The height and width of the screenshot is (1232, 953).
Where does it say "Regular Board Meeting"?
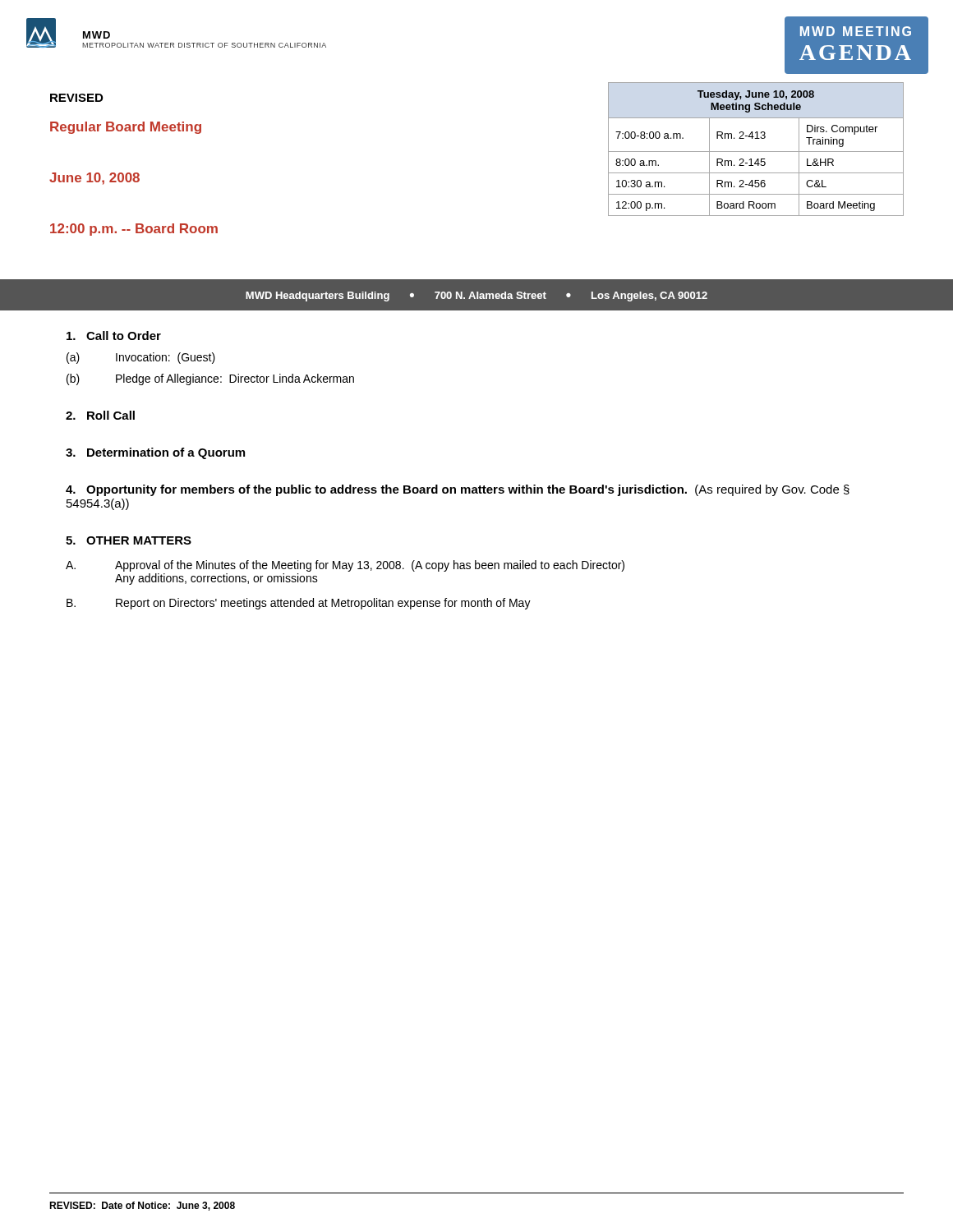[x=126, y=127]
